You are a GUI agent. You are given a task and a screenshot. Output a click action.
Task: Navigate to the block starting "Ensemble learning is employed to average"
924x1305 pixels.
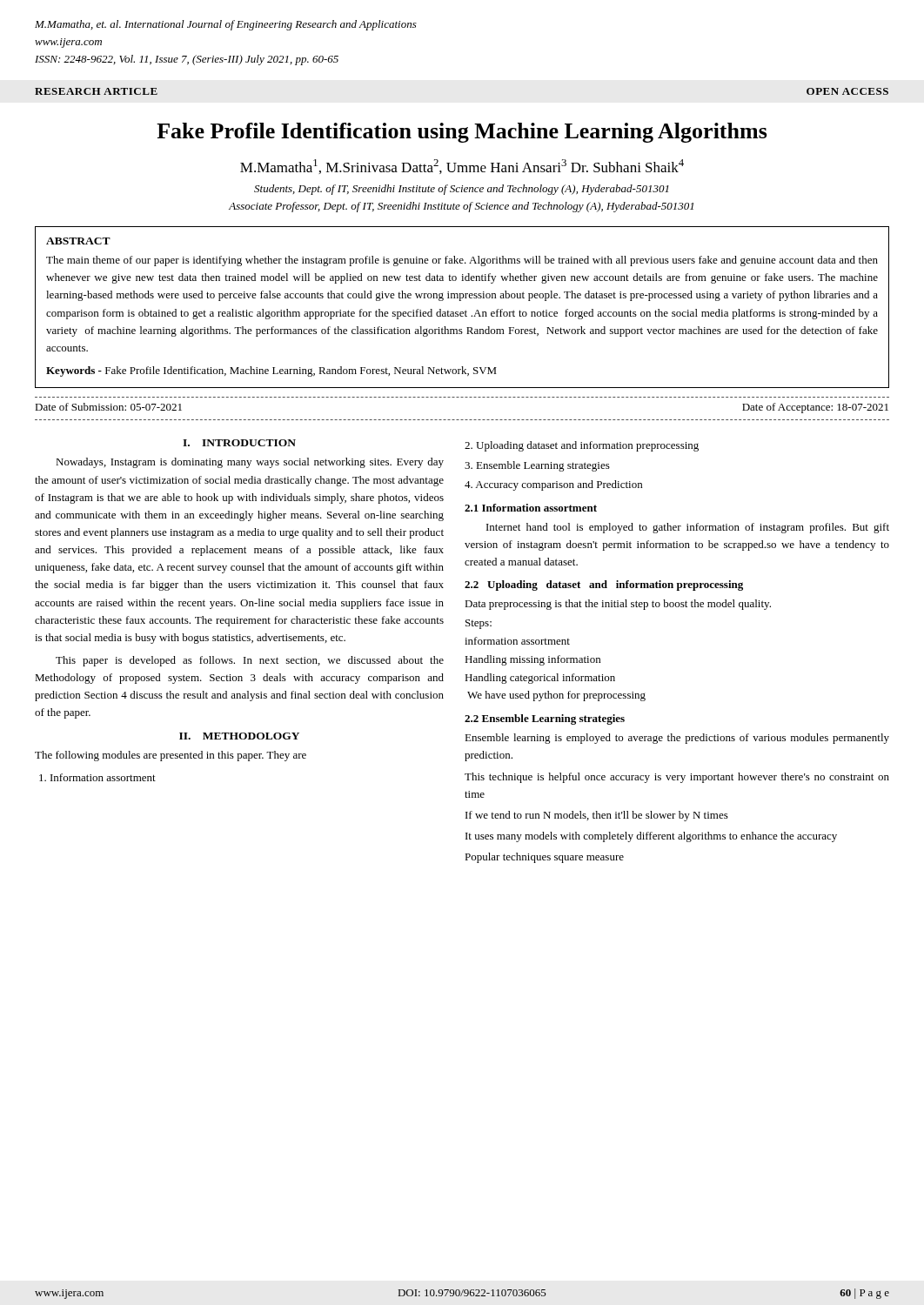click(x=677, y=739)
